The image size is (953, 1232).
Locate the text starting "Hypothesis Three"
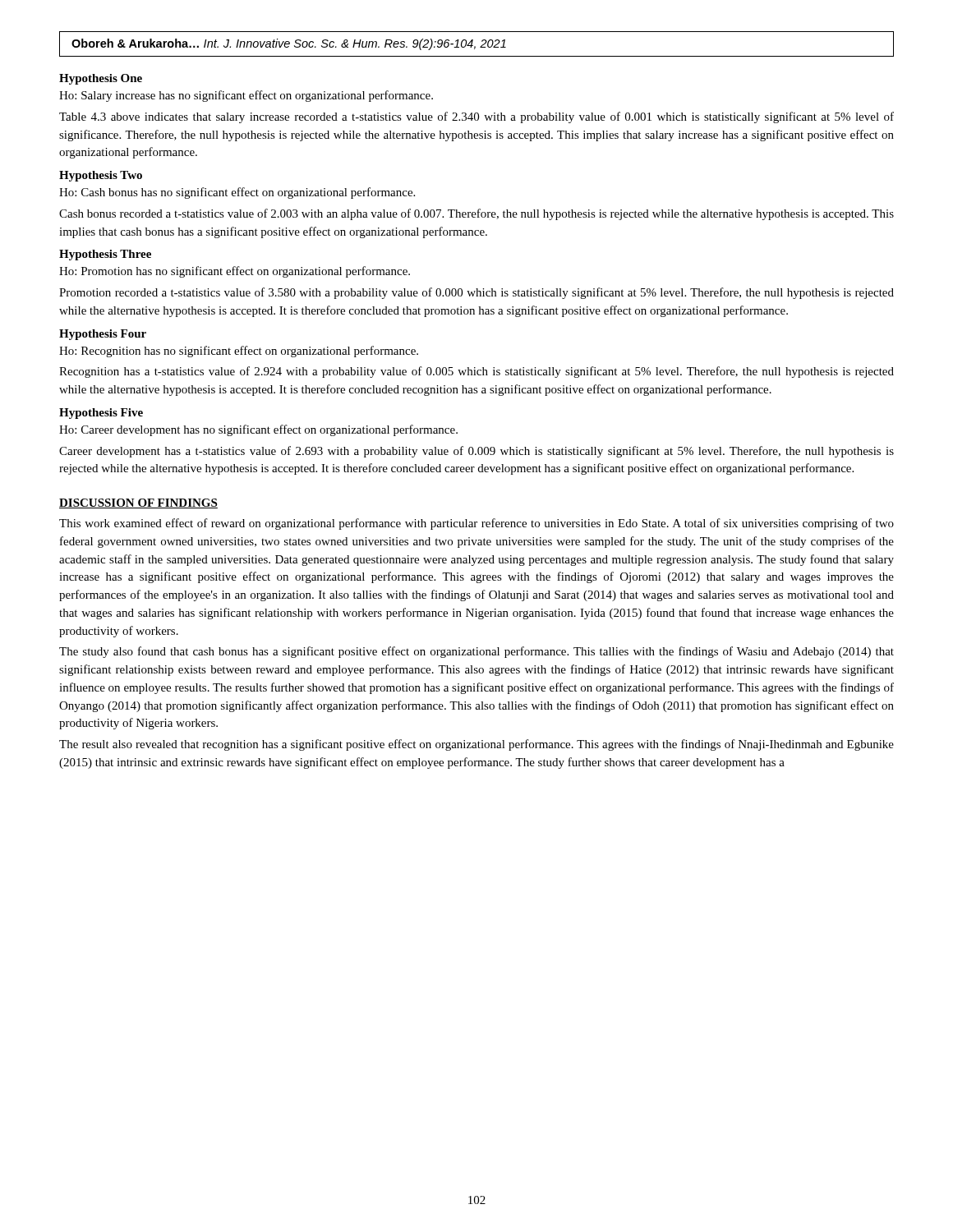pyautogui.click(x=105, y=254)
